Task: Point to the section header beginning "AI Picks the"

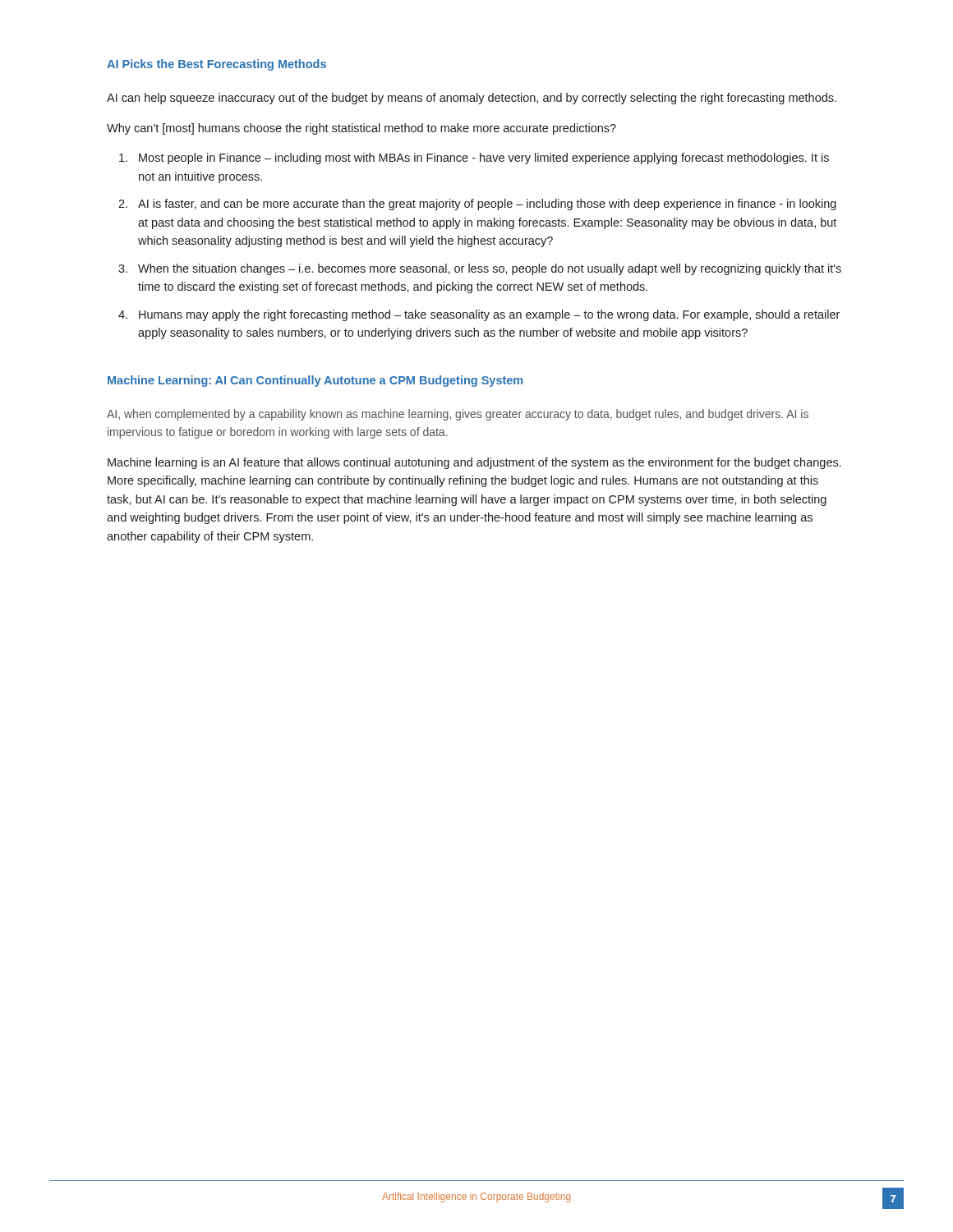Action: click(216, 65)
